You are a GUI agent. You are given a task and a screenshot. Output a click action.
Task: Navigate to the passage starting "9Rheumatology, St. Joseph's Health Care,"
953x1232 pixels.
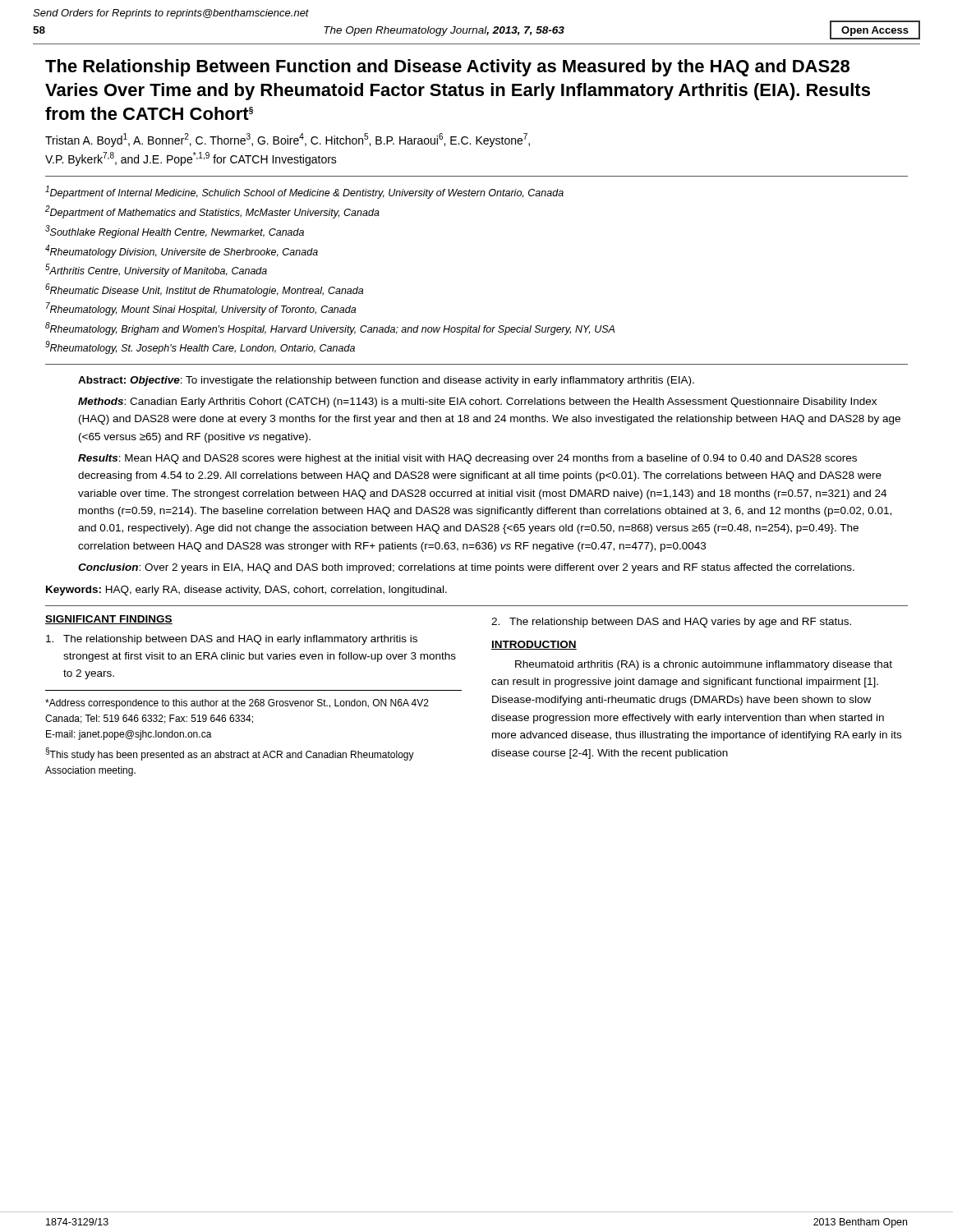(200, 347)
